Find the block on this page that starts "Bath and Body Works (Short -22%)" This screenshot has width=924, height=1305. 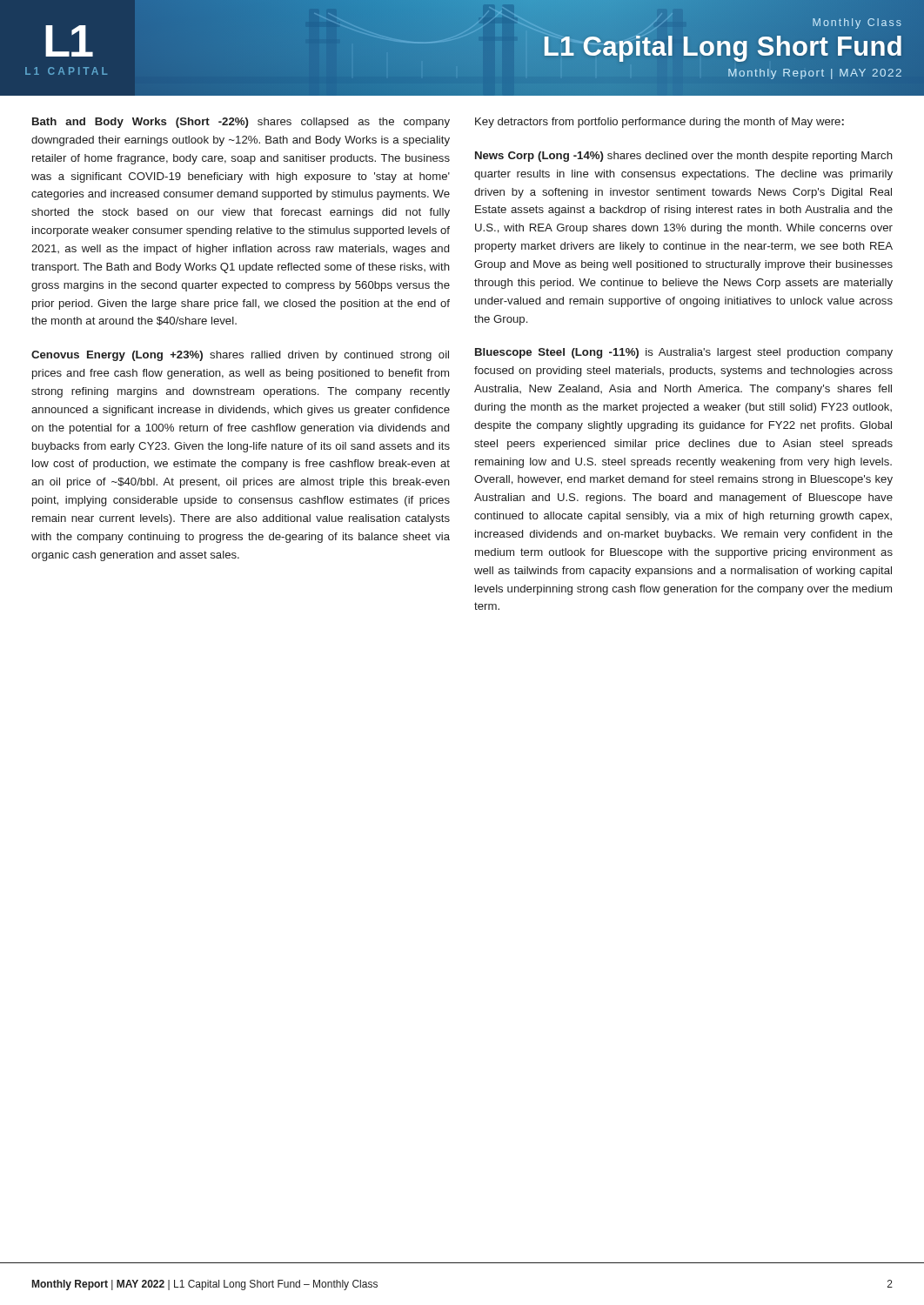(241, 222)
